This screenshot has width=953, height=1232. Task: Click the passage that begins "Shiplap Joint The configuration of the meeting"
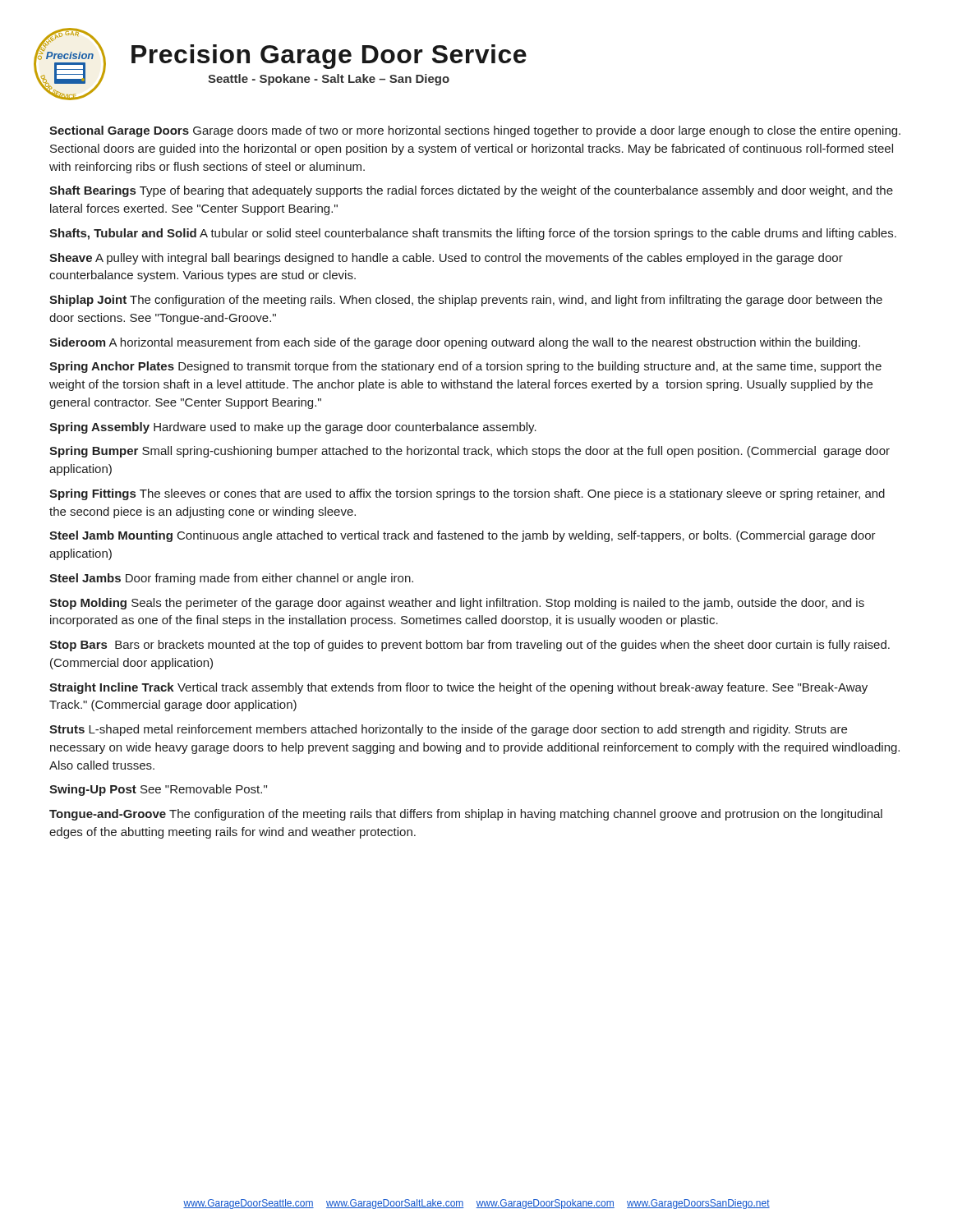(476, 309)
